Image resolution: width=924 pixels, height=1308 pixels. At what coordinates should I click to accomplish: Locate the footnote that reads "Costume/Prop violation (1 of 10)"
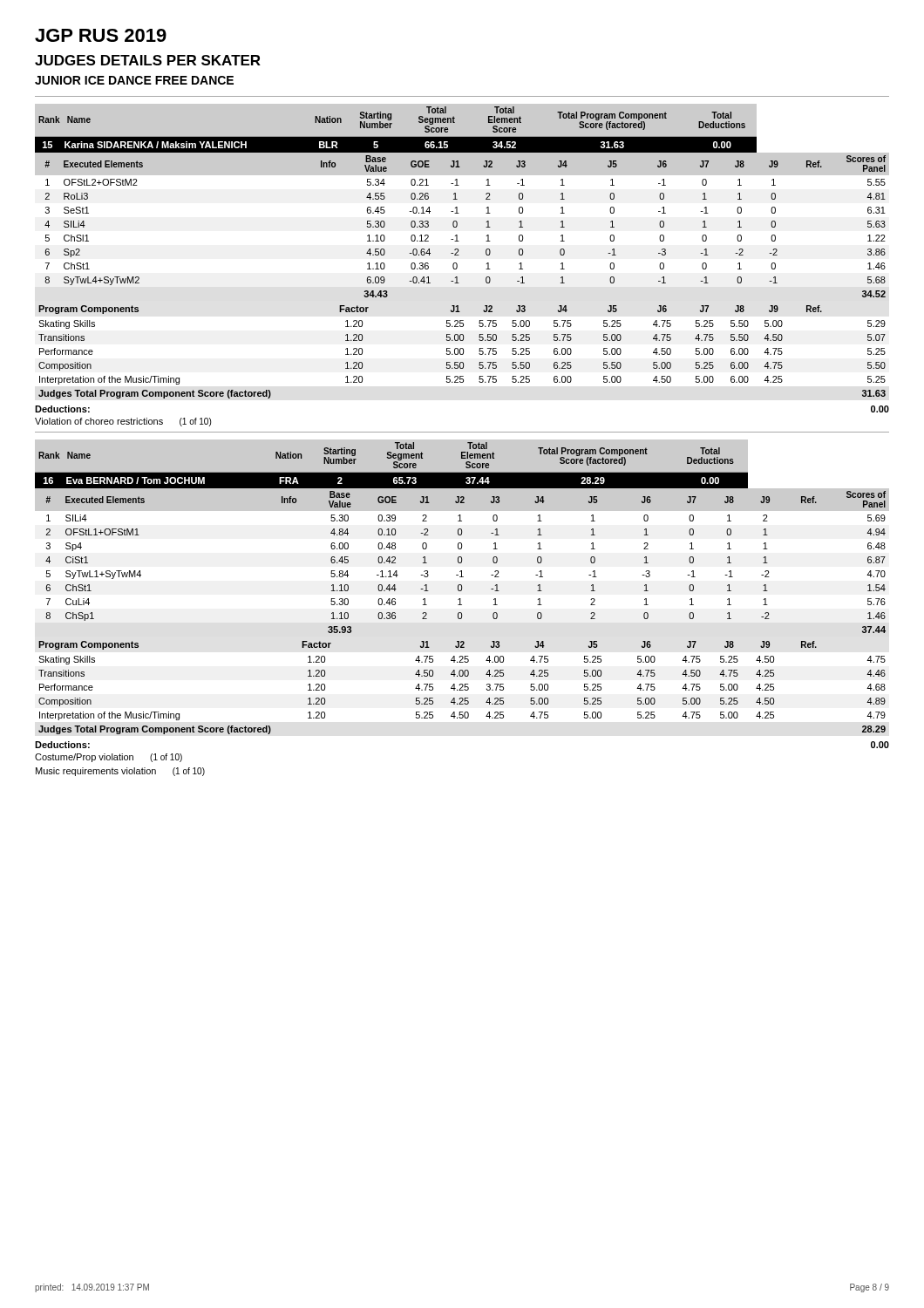(109, 757)
